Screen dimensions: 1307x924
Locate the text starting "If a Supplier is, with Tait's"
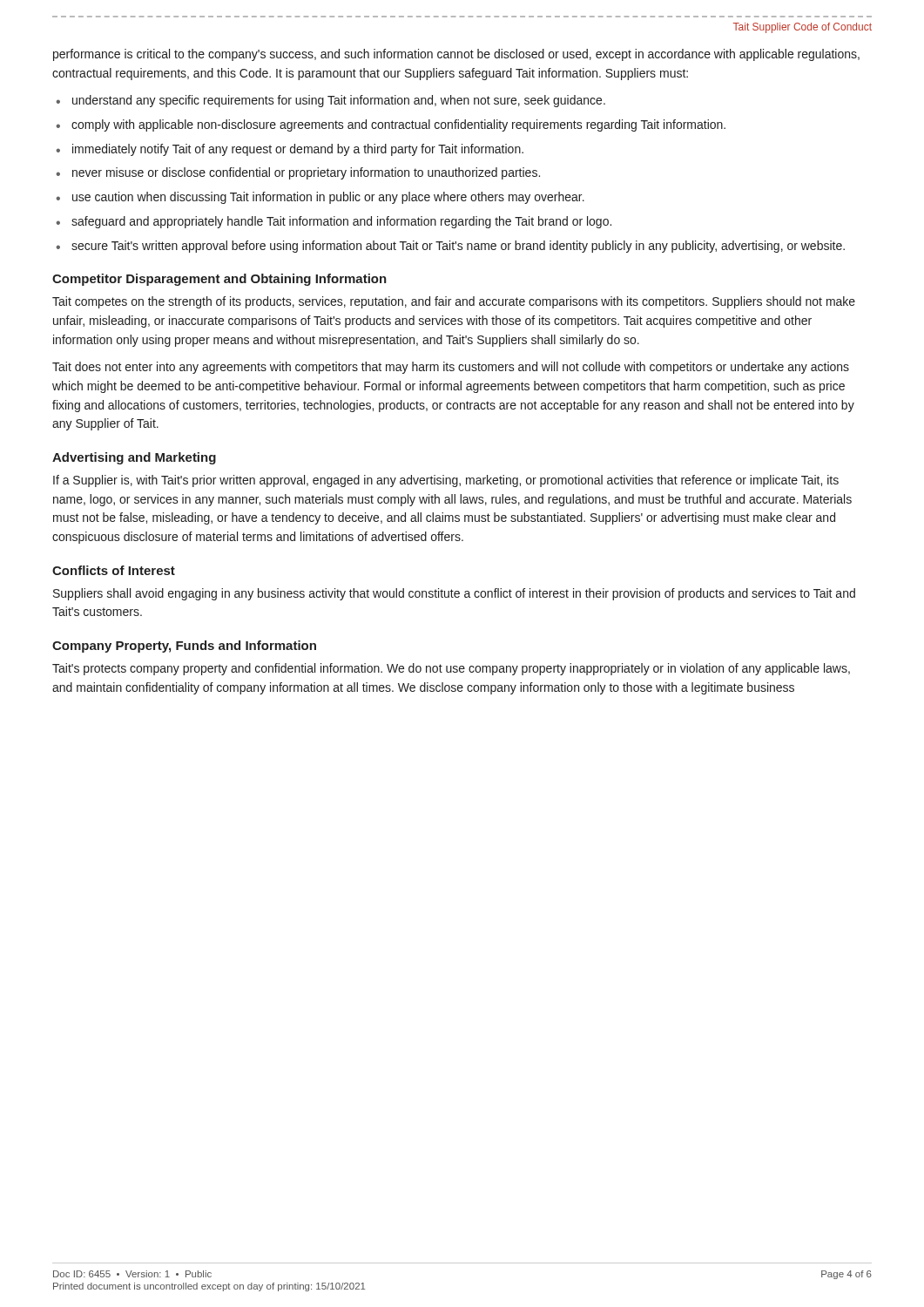click(x=452, y=508)
